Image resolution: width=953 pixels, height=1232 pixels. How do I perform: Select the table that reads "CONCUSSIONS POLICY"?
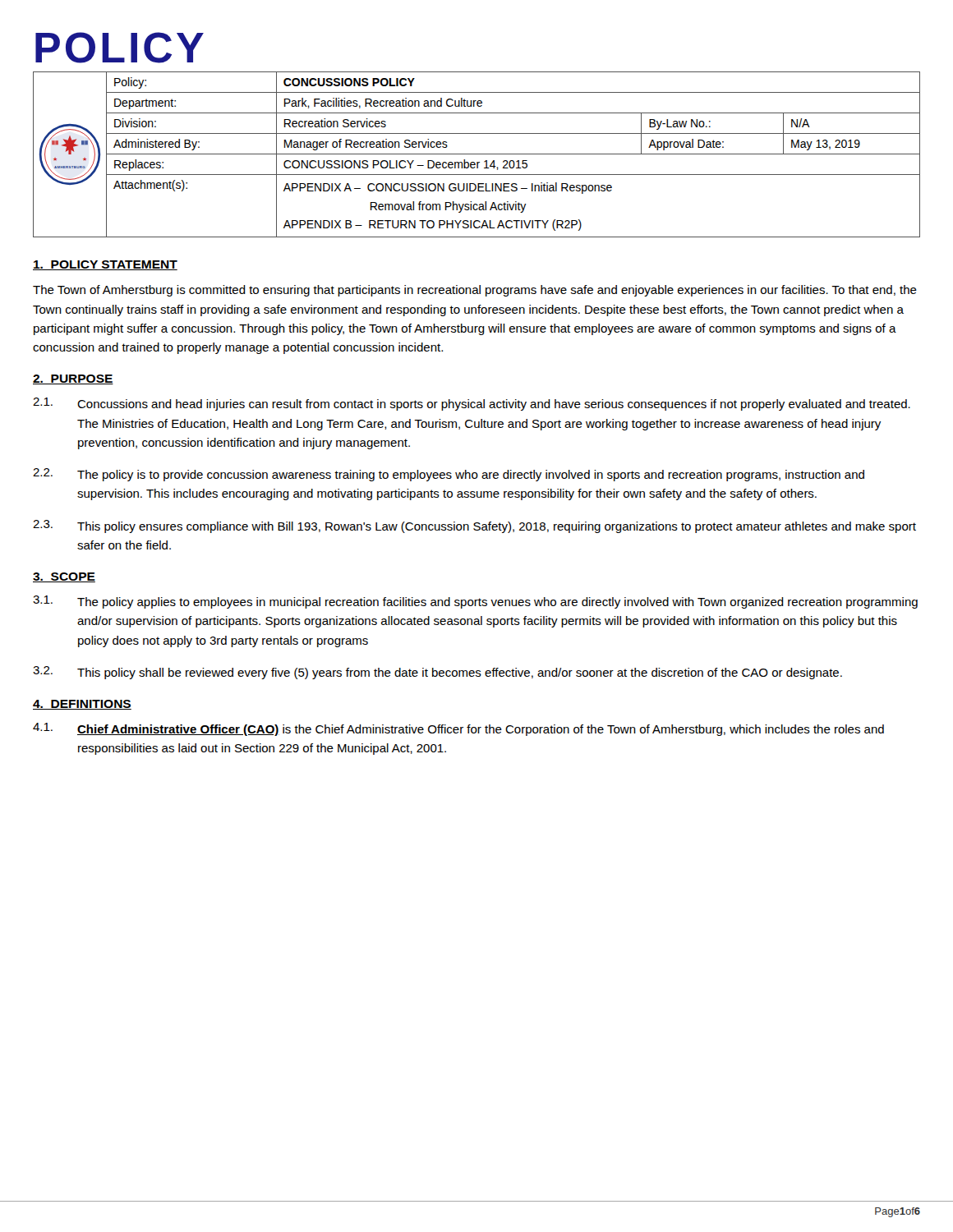click(x=476, y=155)
